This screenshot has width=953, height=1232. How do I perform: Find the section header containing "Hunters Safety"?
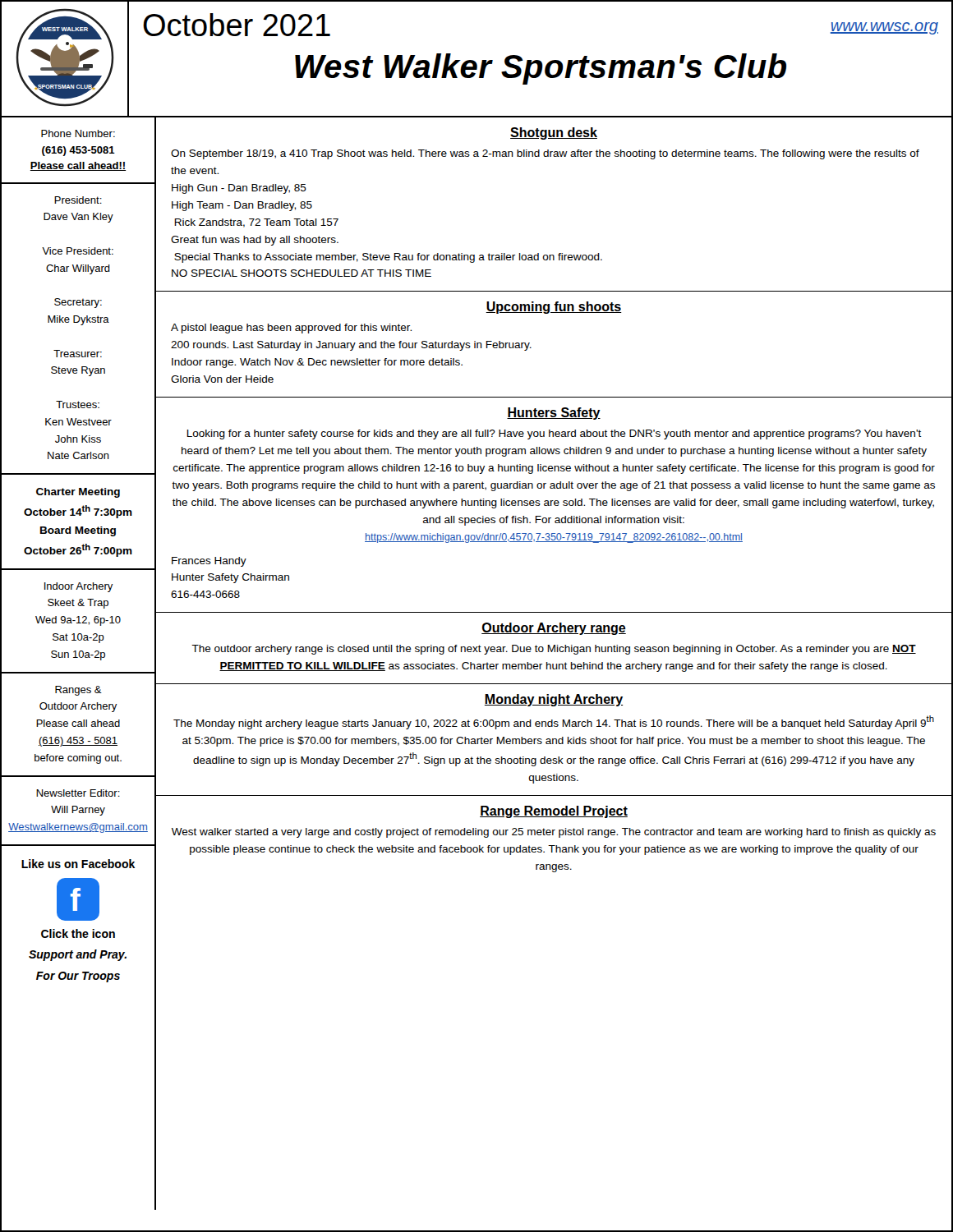[x=554, y=413]
